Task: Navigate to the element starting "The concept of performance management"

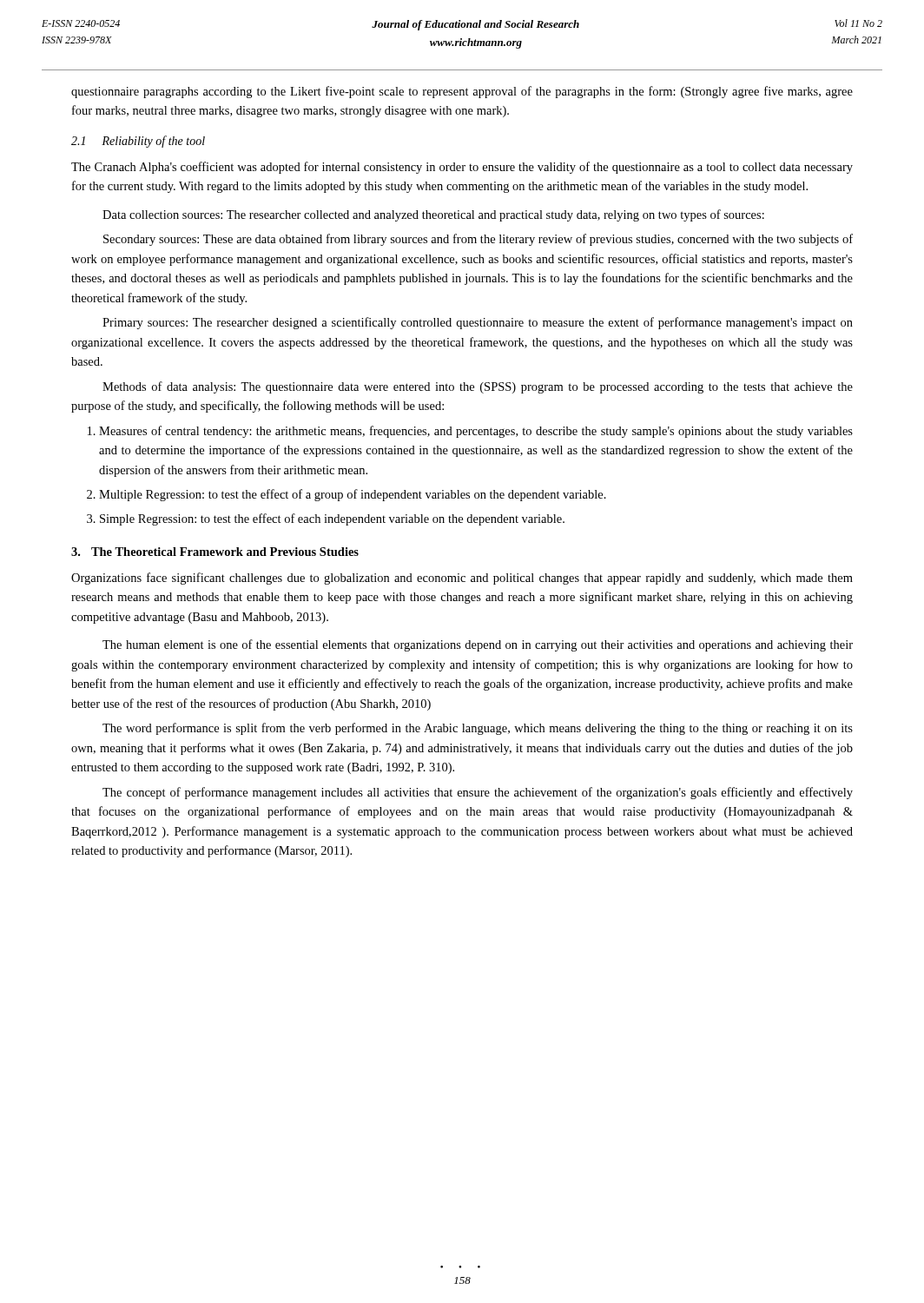Action: coord(462,821)
